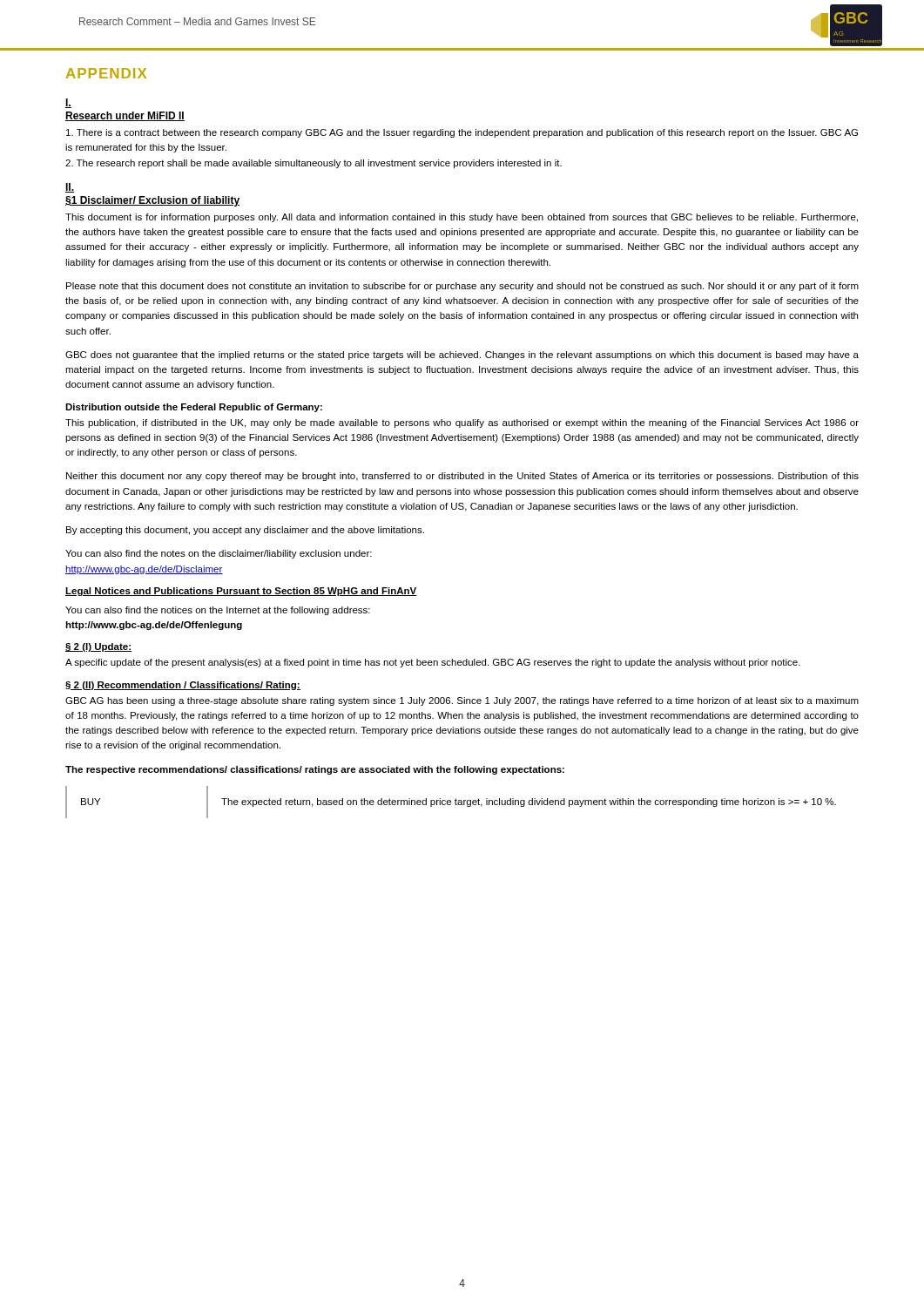Find the region starting "Neither this document"
The height and width of the screenshot is (1307, 924).
462,491
